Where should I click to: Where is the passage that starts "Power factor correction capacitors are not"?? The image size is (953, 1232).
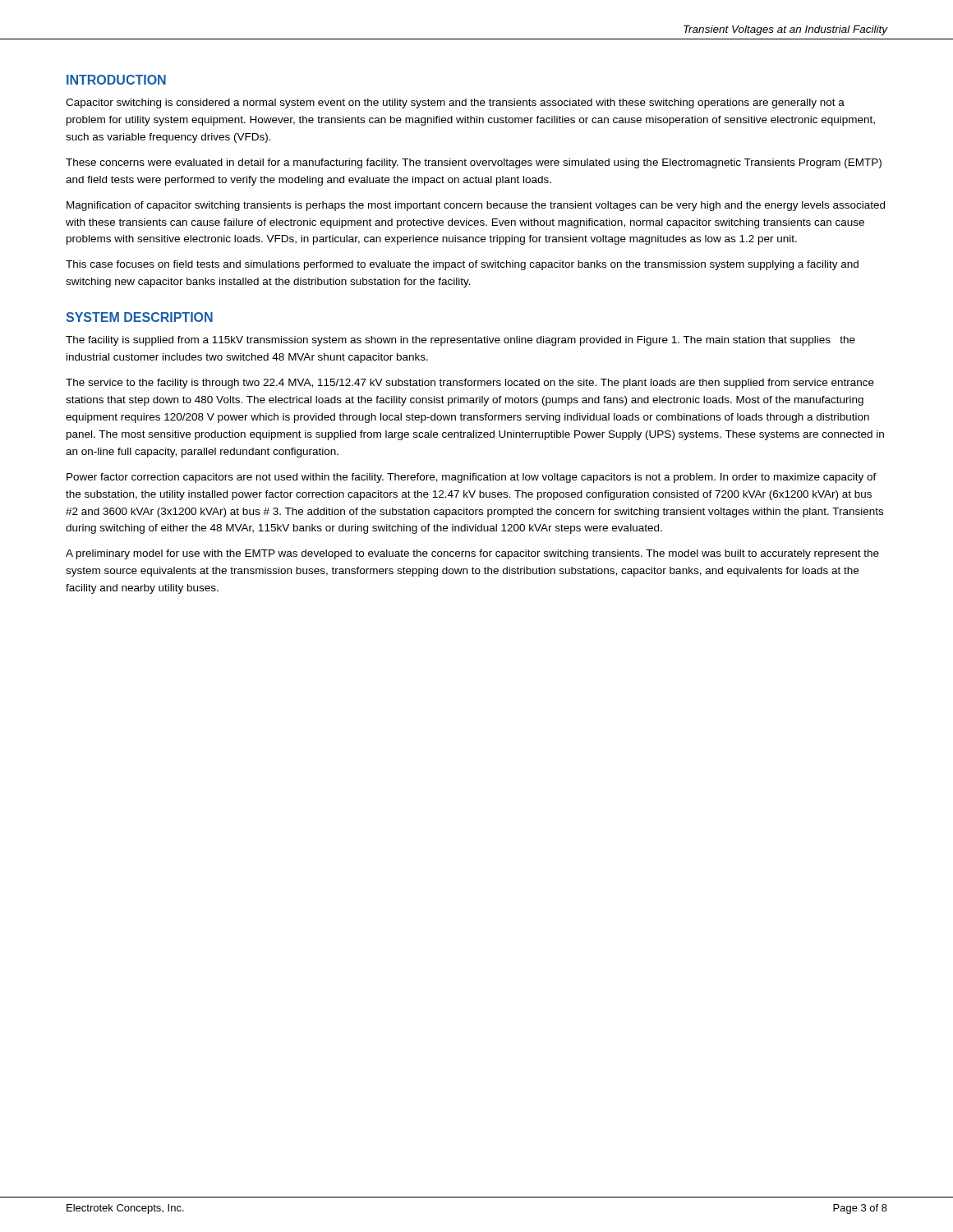point(475,502)
